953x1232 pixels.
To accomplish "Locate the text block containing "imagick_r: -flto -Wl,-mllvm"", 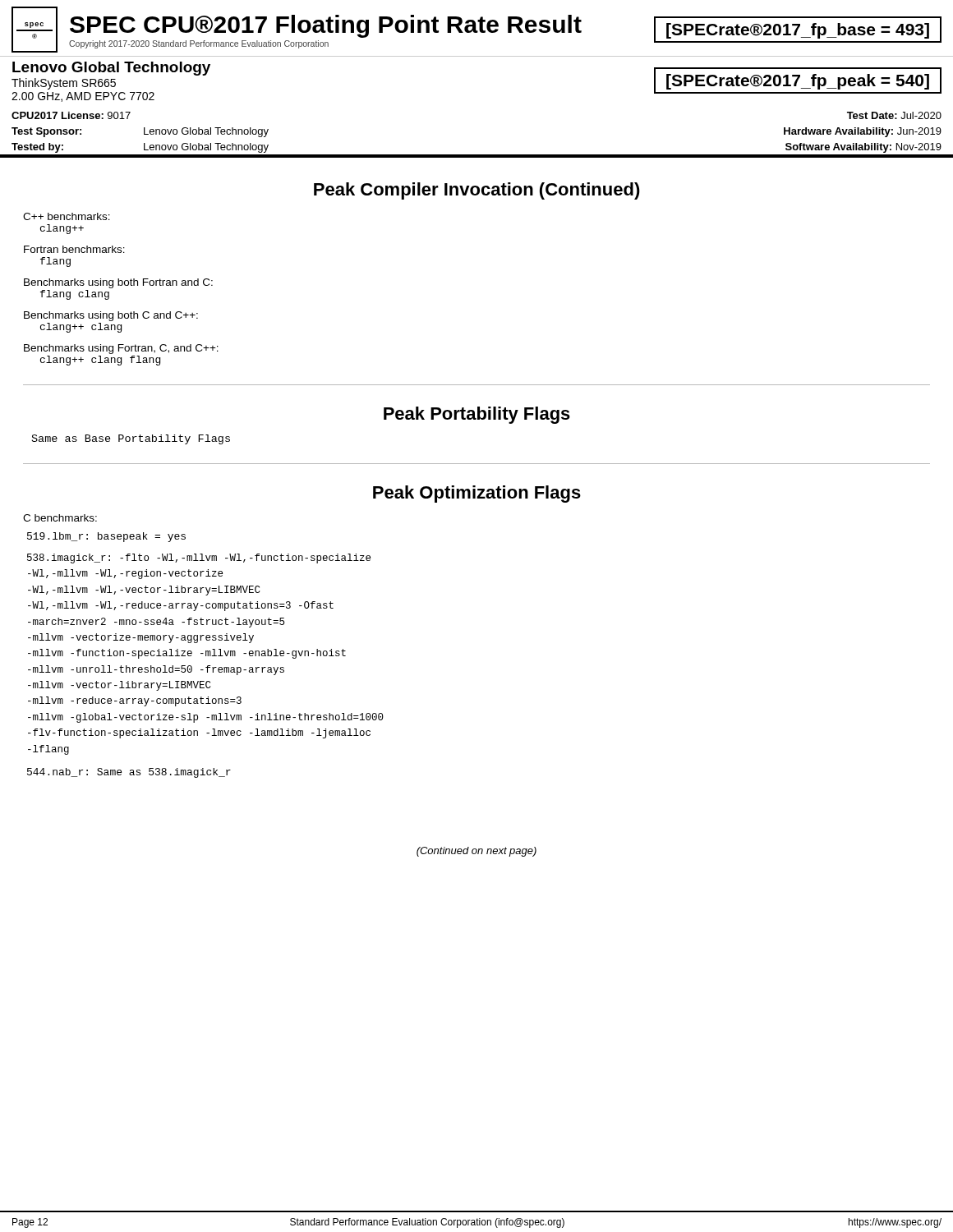I will point(205,654).
